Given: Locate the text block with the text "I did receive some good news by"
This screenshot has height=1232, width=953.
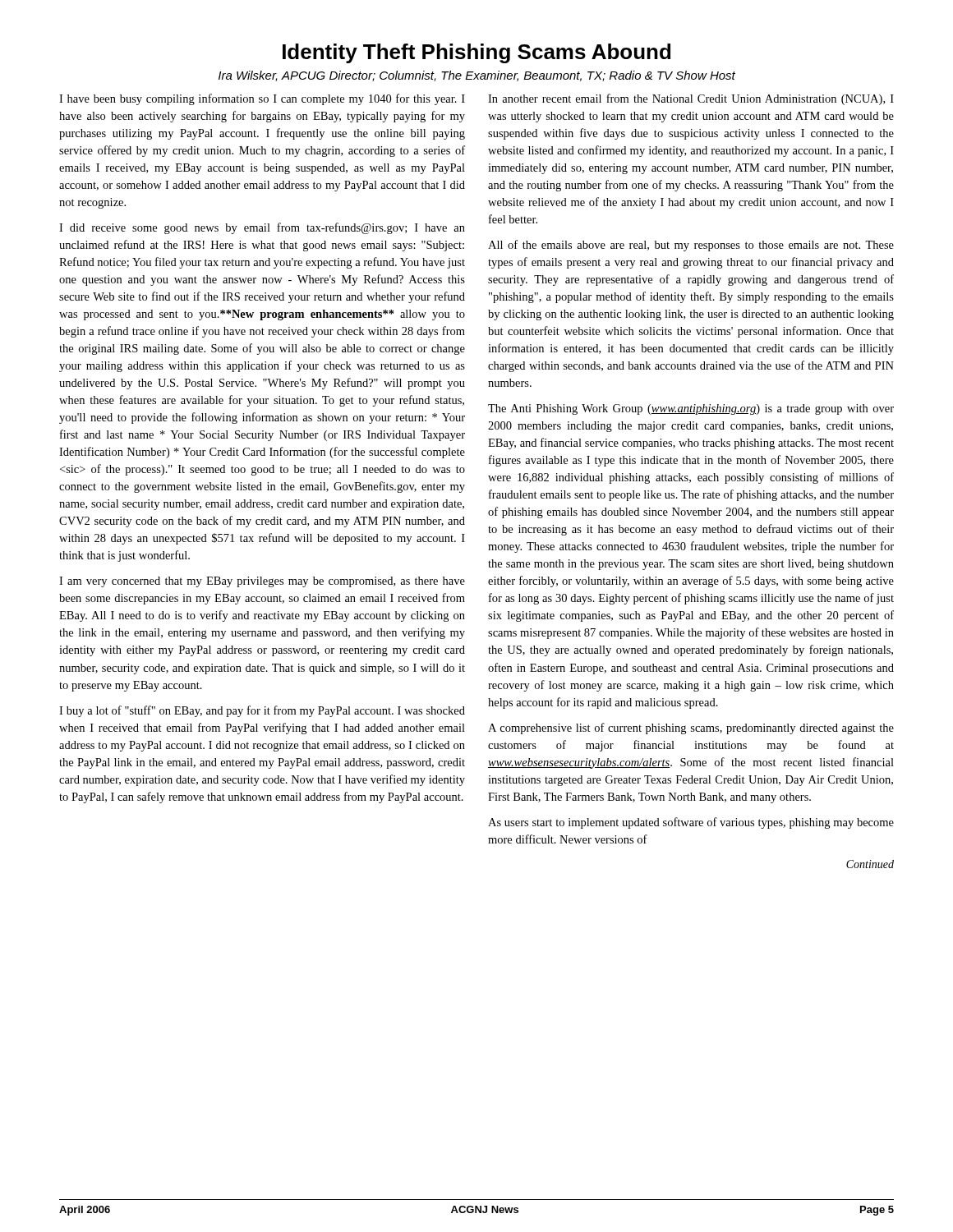Looking at the screenshot, I should 262,392.
